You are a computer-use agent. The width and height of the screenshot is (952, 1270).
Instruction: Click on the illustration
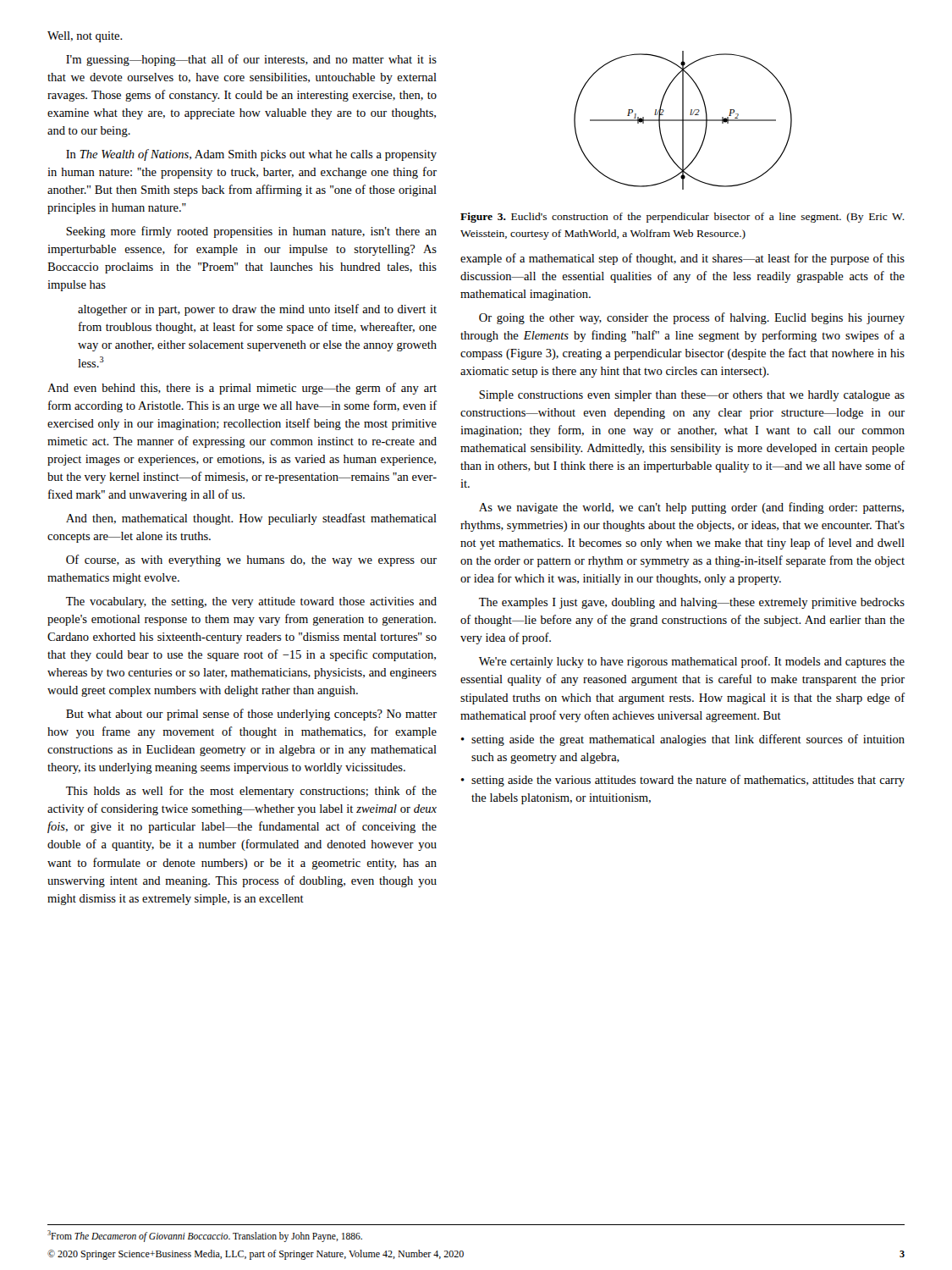tap(682, 114)
